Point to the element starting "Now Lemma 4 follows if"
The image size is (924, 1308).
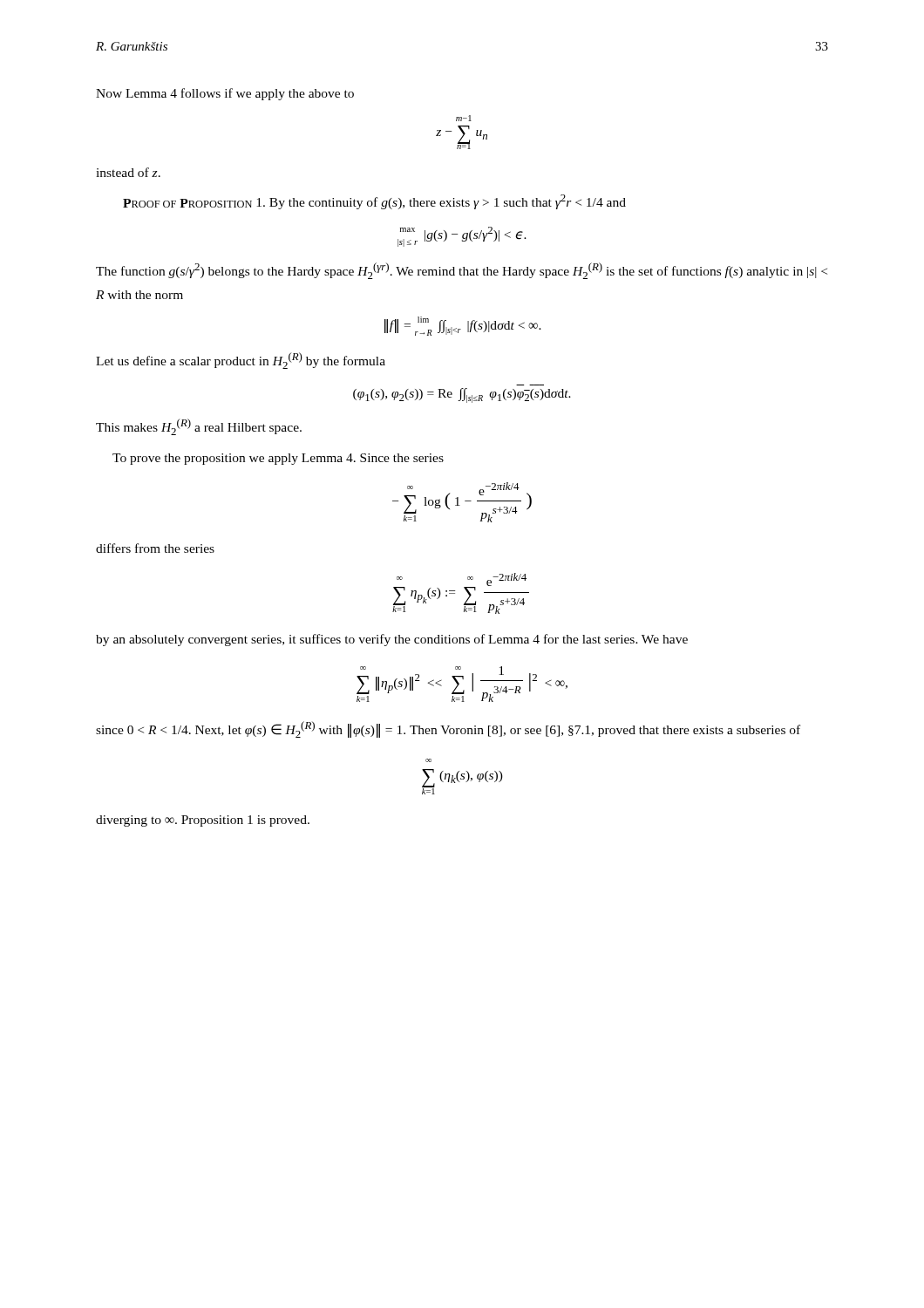[225, 93]
